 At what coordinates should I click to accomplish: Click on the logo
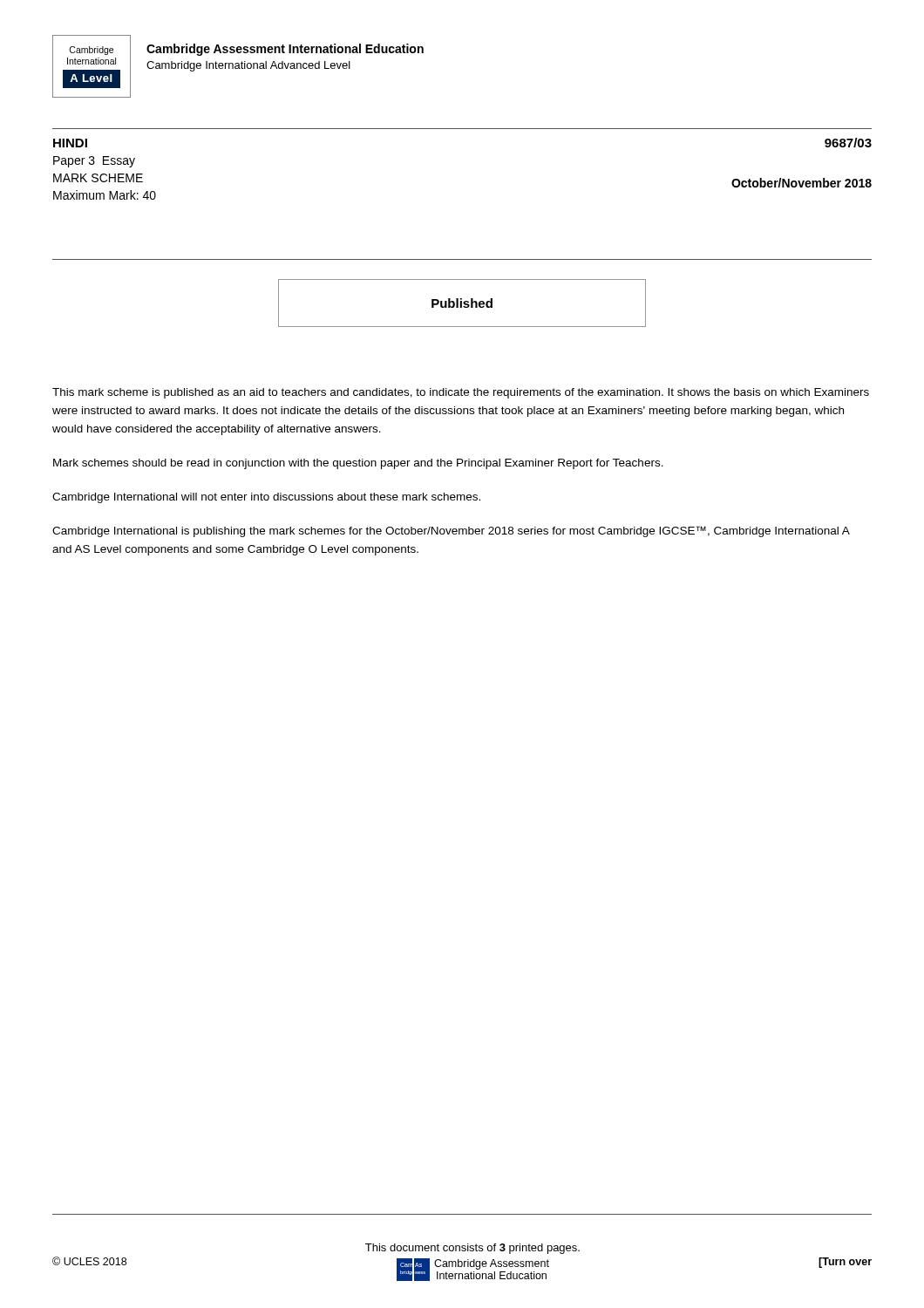(x=462, y=66)
